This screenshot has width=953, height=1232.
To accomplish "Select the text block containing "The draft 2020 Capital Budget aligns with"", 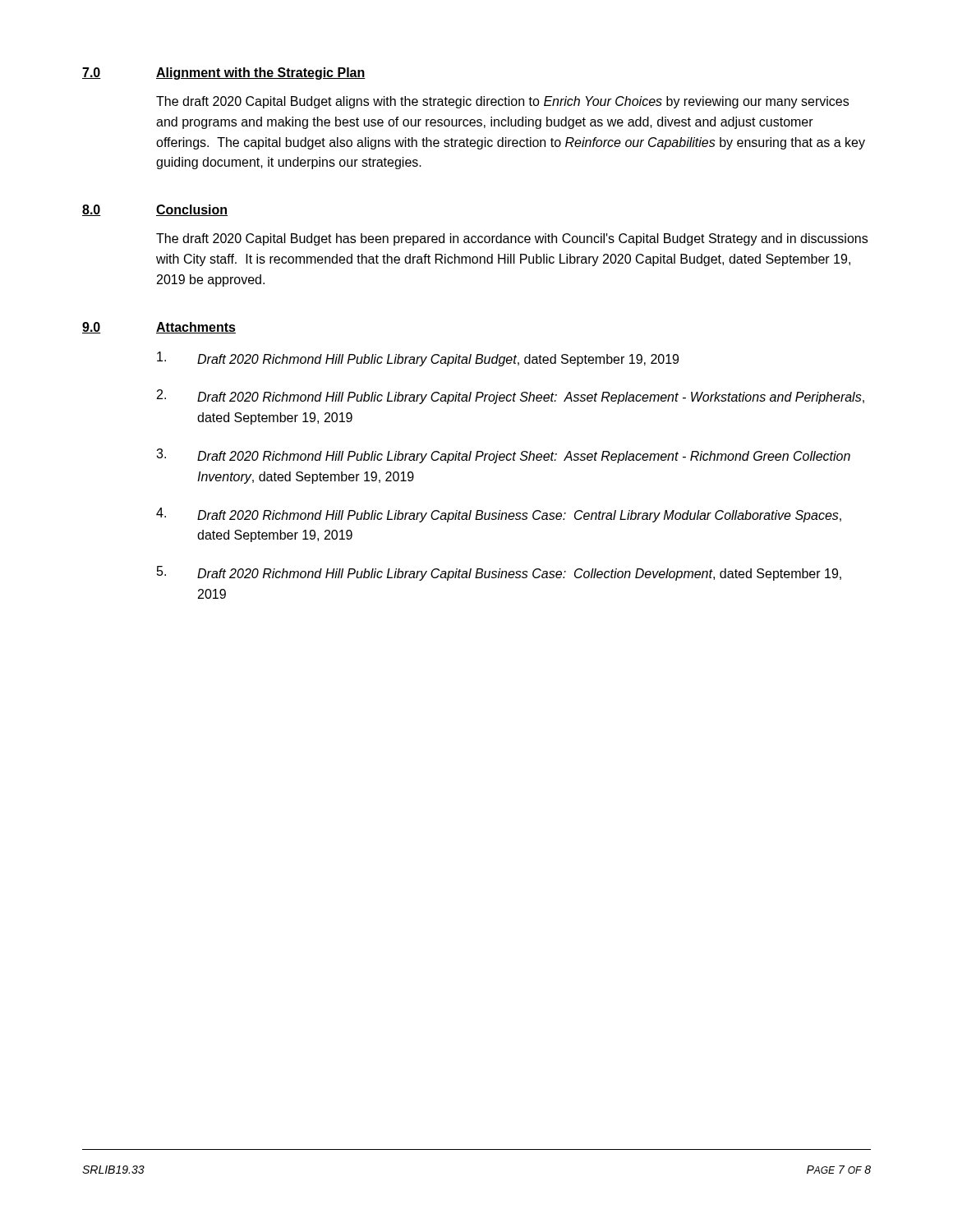I will 511,132.
